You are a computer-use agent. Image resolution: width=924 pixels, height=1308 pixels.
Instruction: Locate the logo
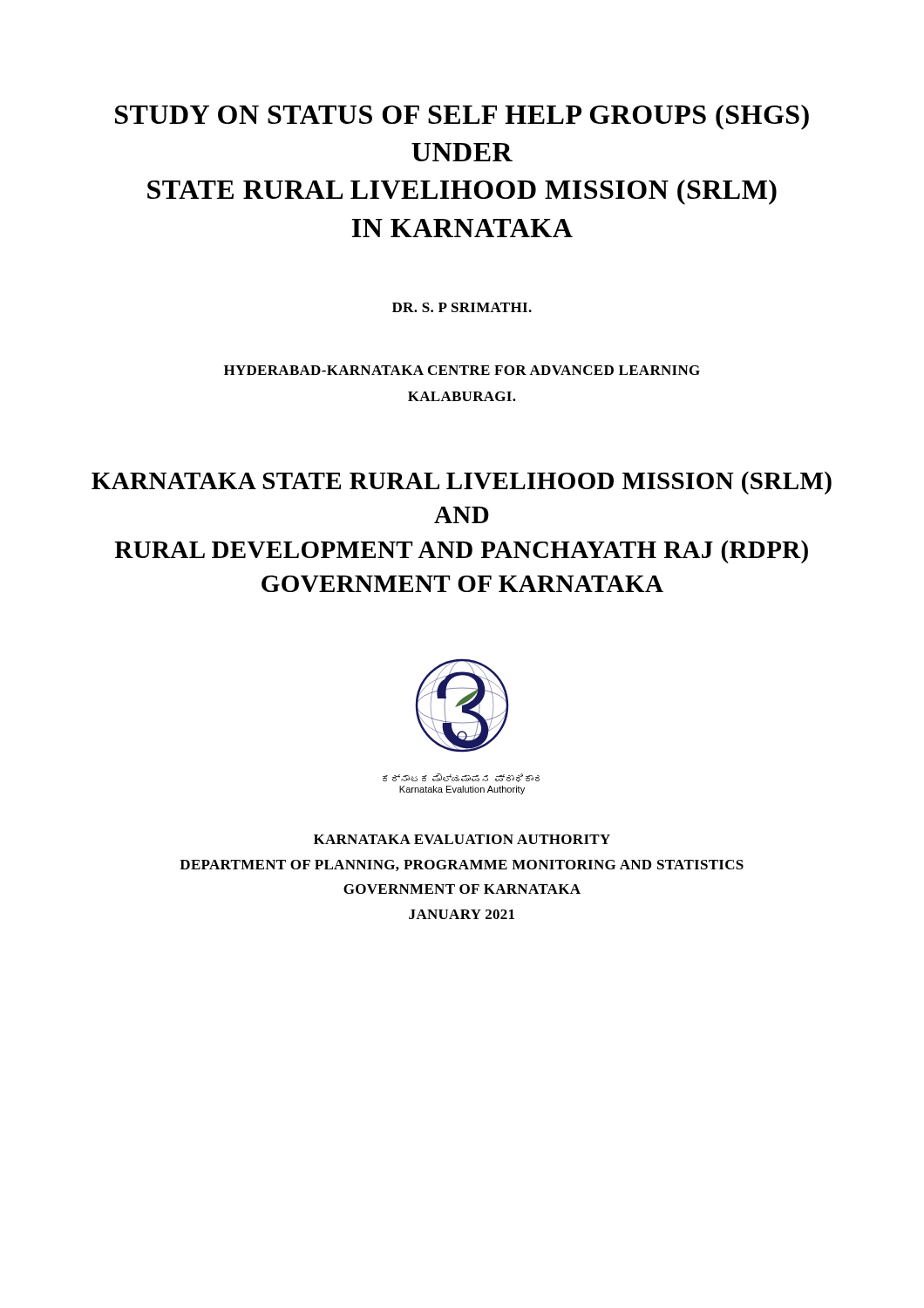(x=462, y=724)
